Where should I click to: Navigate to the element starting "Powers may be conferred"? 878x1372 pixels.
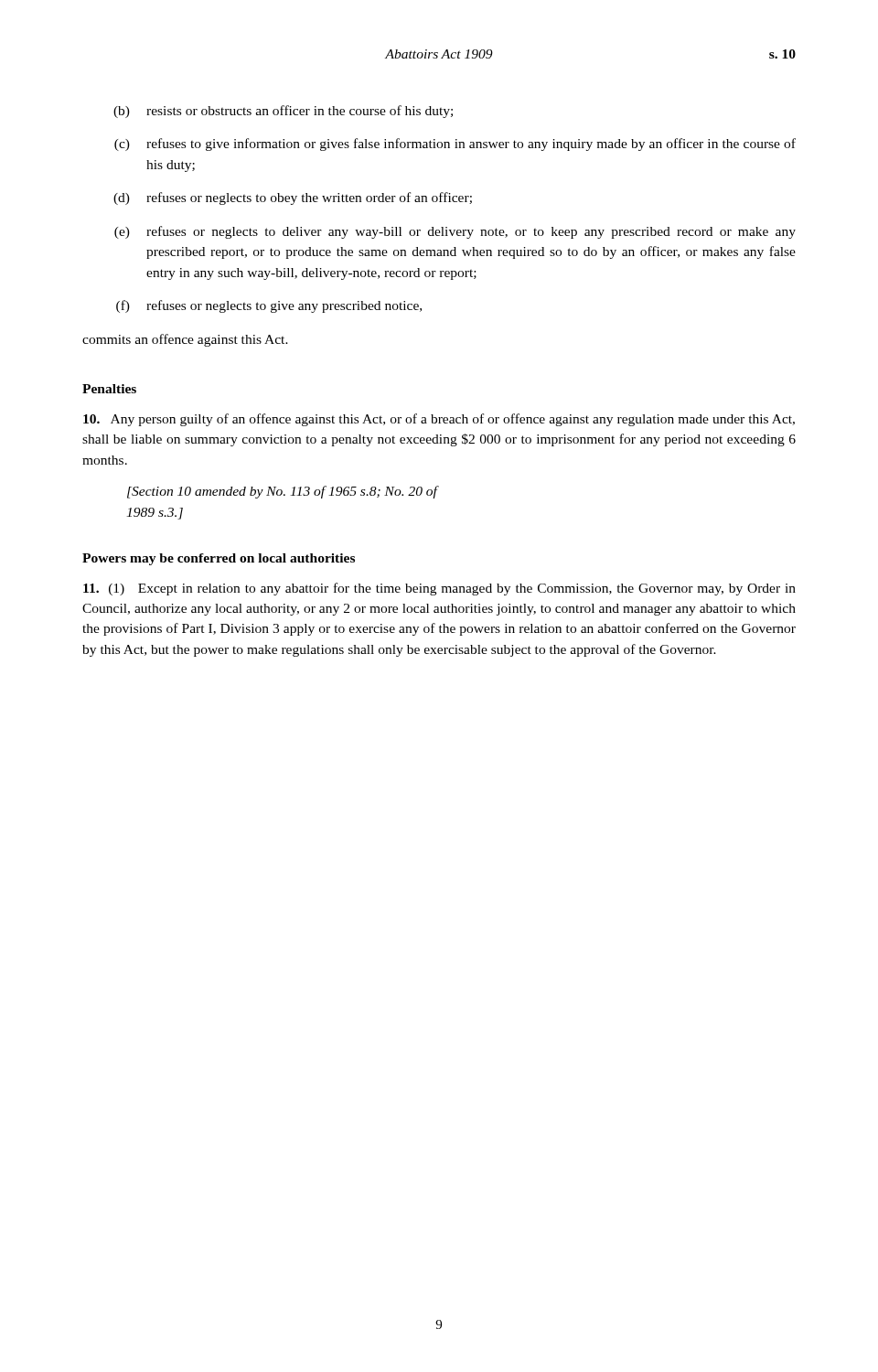coord(219,558)
